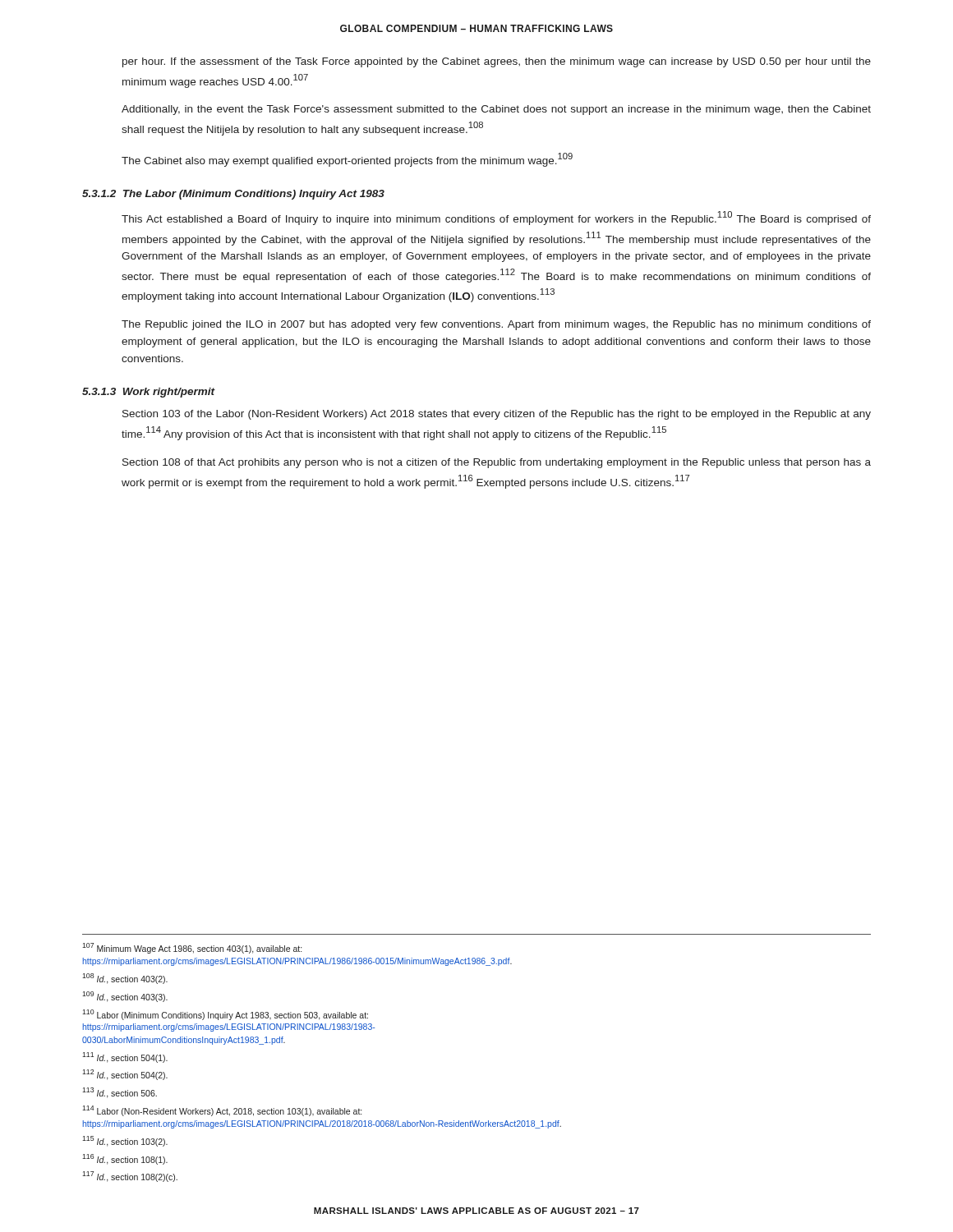Locate the footnote that reads "108 Id., section 403(2)."
This screenshot has height=1232, width=953.
coord(125,978)
